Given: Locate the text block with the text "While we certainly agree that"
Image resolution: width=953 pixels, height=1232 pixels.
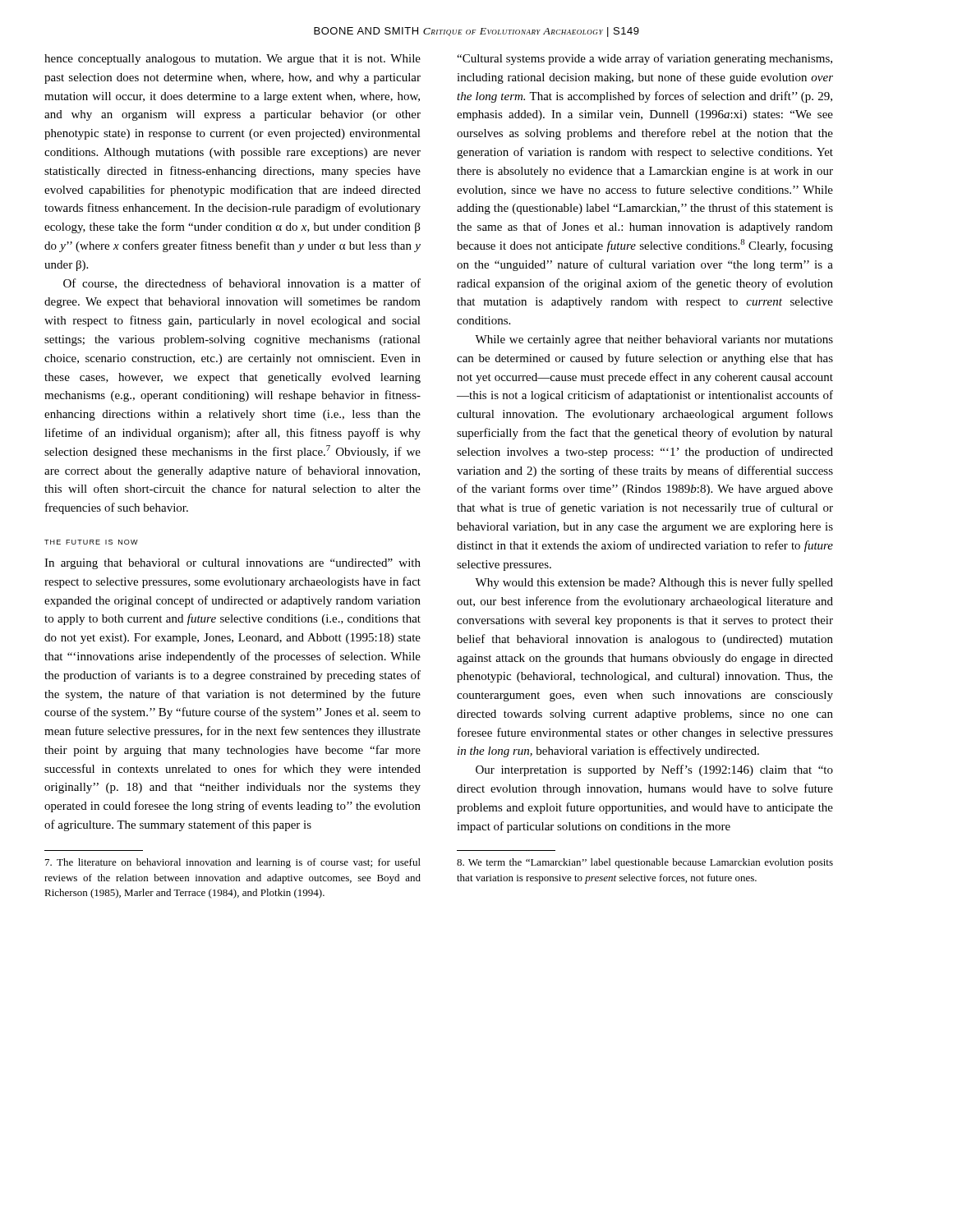Looking at the screenshot, I should tap(645, 452).
